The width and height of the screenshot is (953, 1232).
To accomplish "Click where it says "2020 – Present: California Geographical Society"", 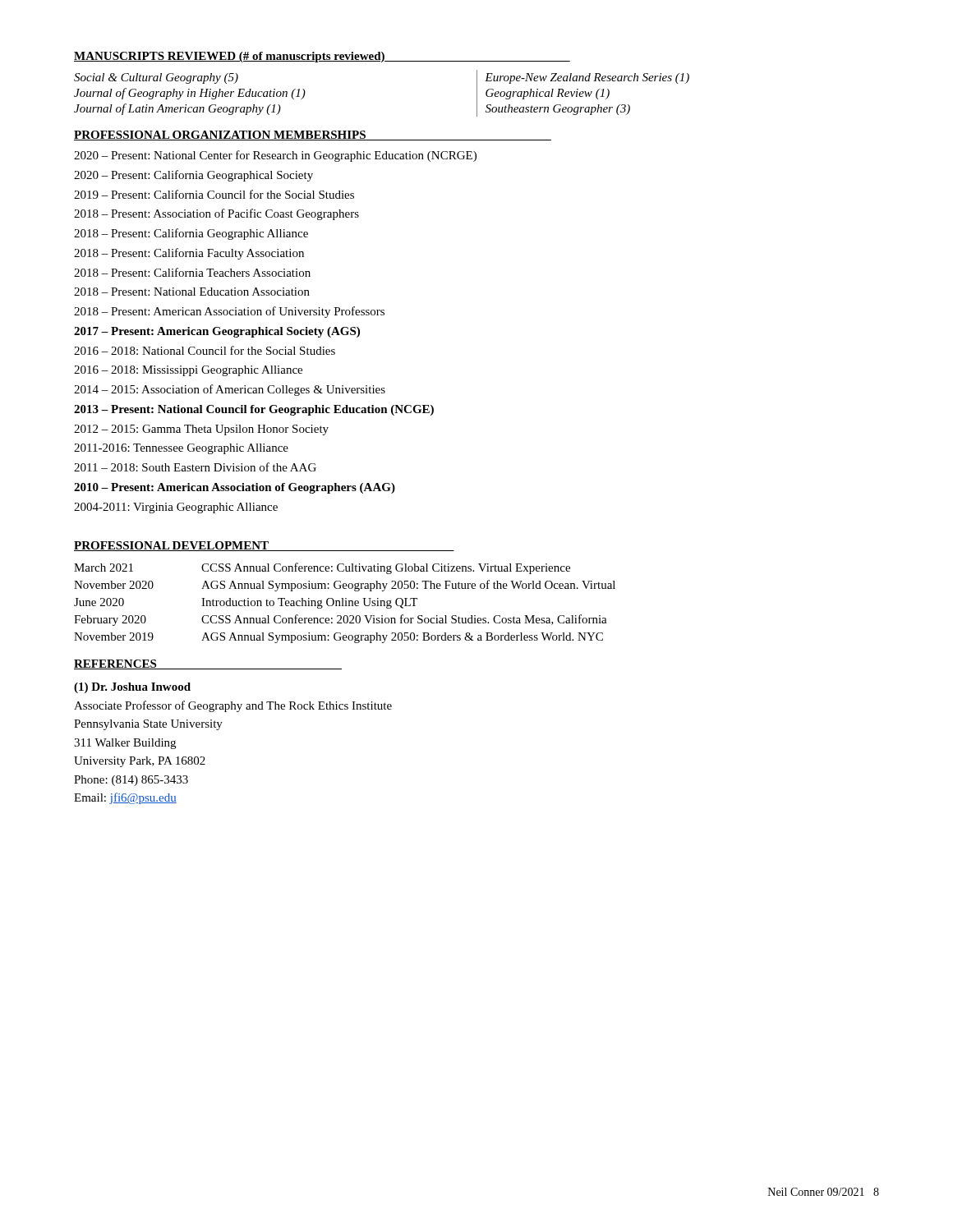I will click(194, 175).
